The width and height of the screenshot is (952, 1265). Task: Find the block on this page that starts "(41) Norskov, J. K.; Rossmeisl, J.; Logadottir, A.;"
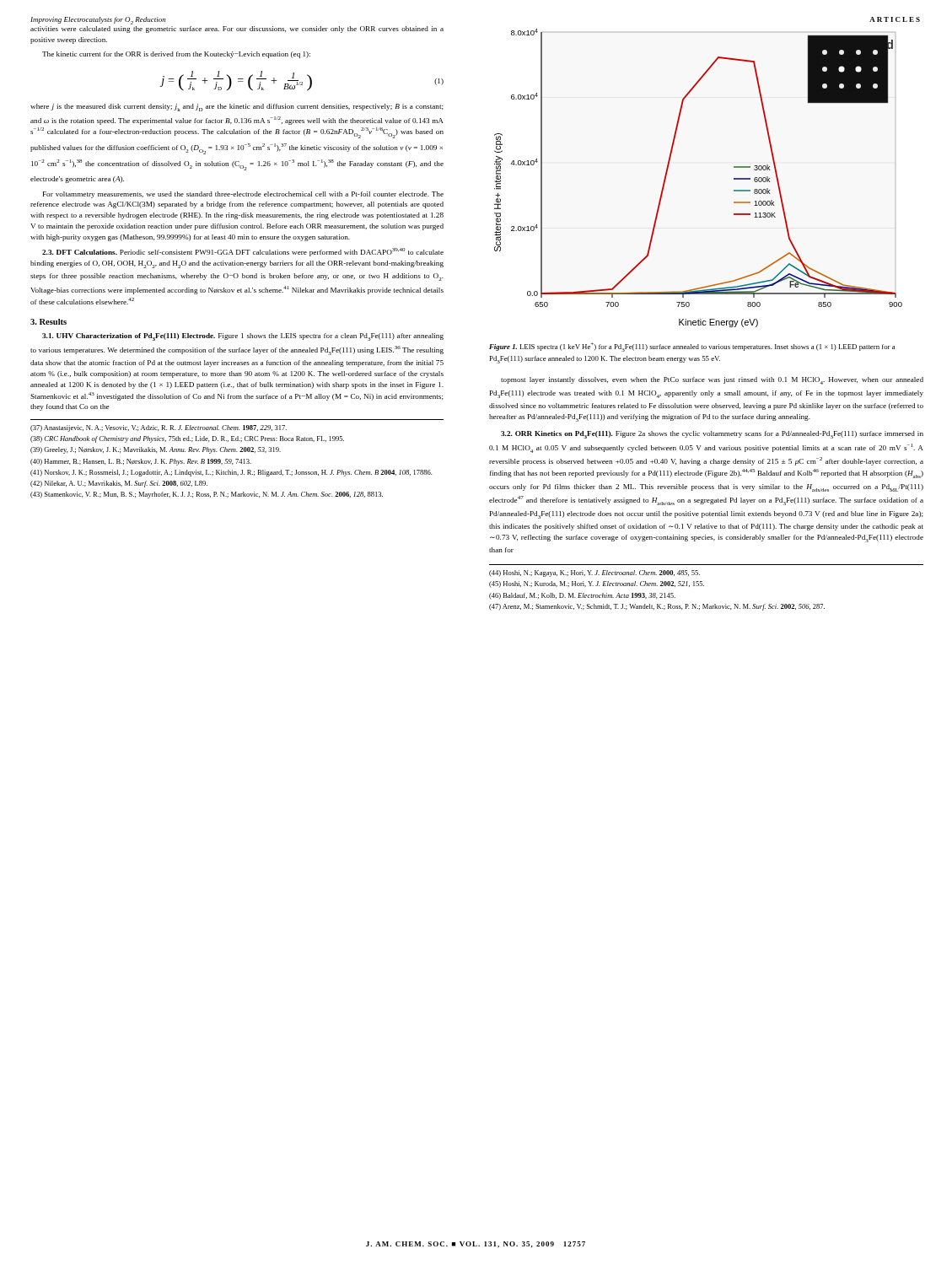click(x=231, y=472)
